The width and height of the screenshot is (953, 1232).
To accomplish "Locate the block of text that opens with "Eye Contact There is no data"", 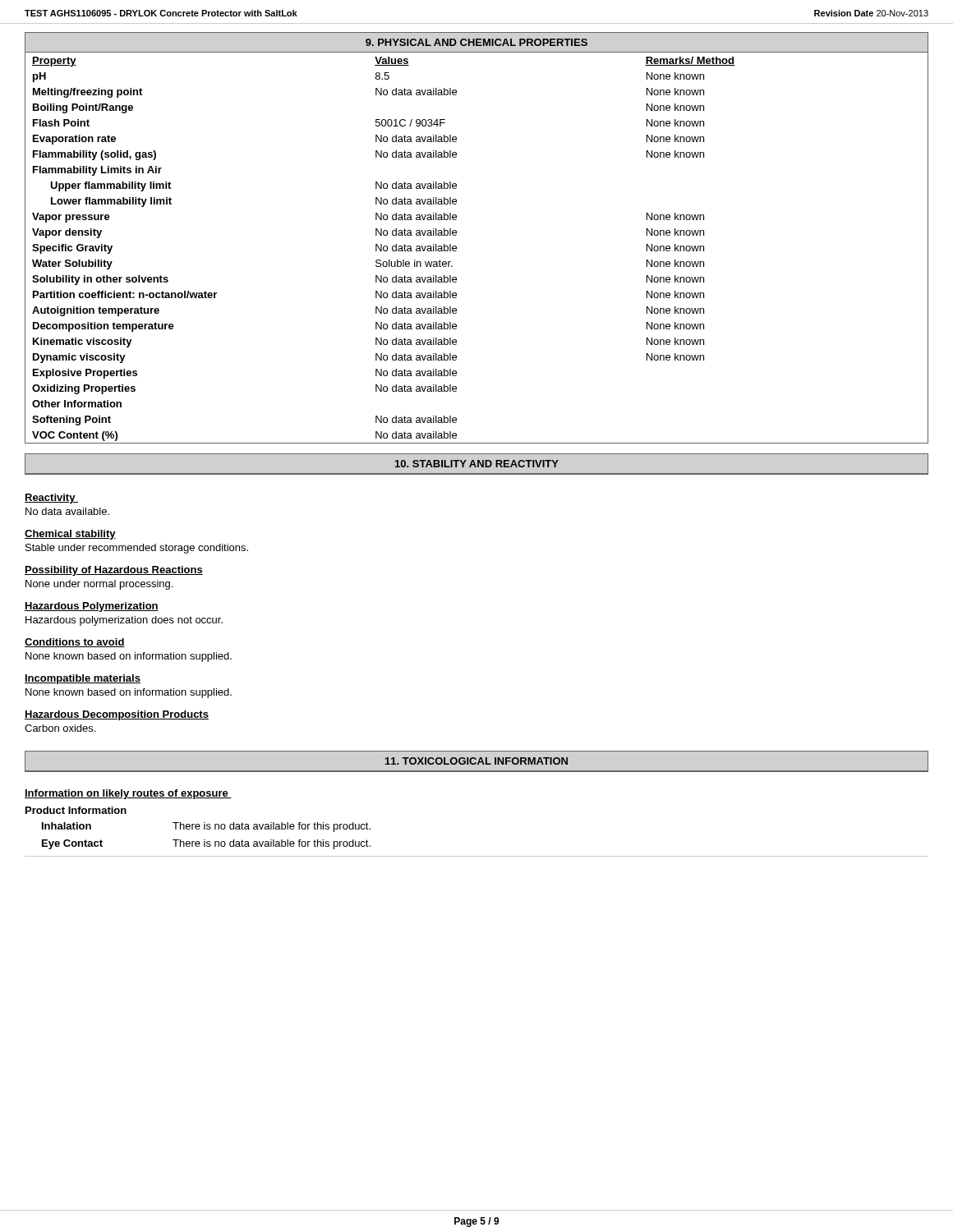I will pos(206,844).
